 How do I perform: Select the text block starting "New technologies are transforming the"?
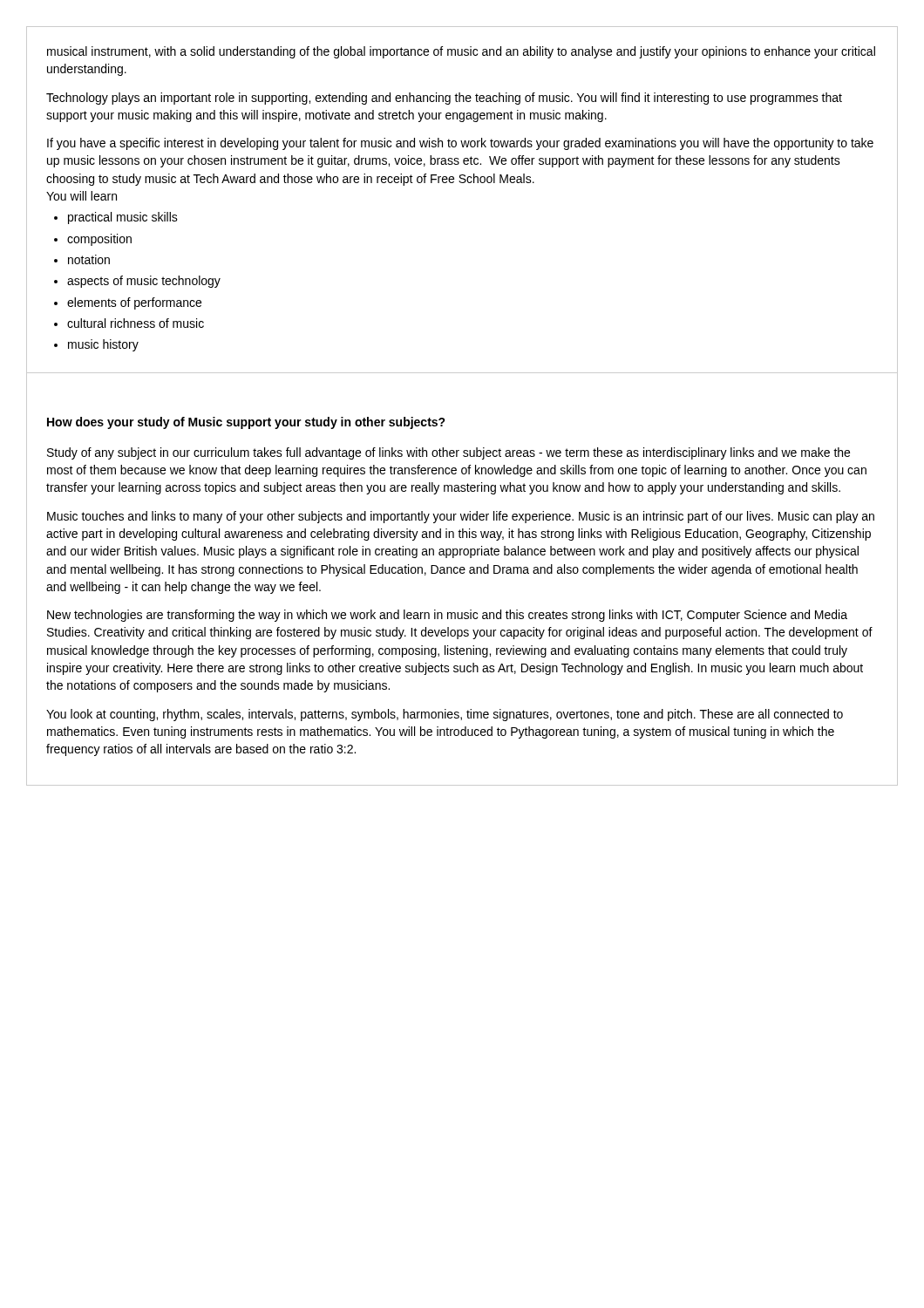click(459, 650)
